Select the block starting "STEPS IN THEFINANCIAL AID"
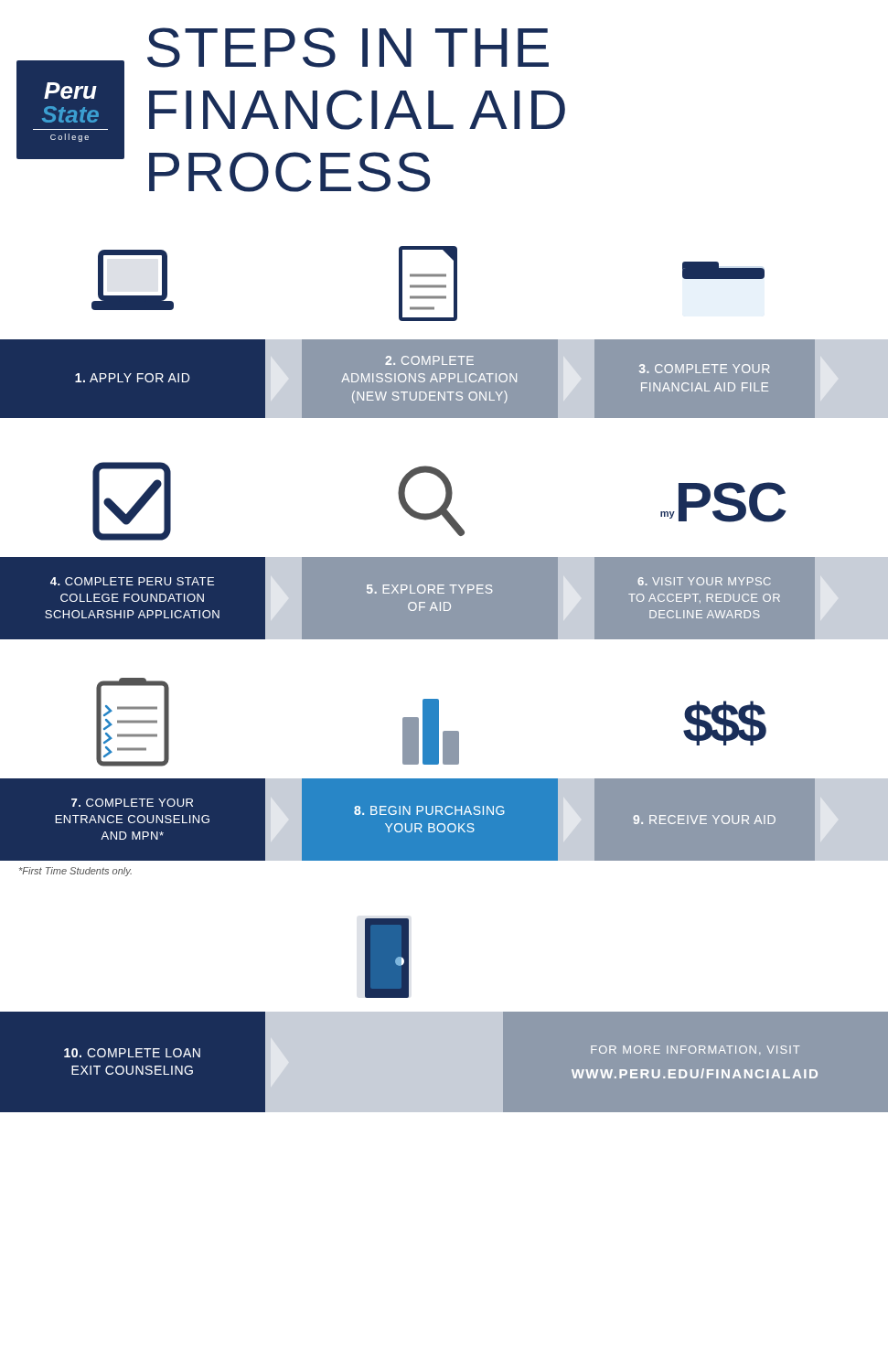888x1372 pixels. [x=357, y=110]
